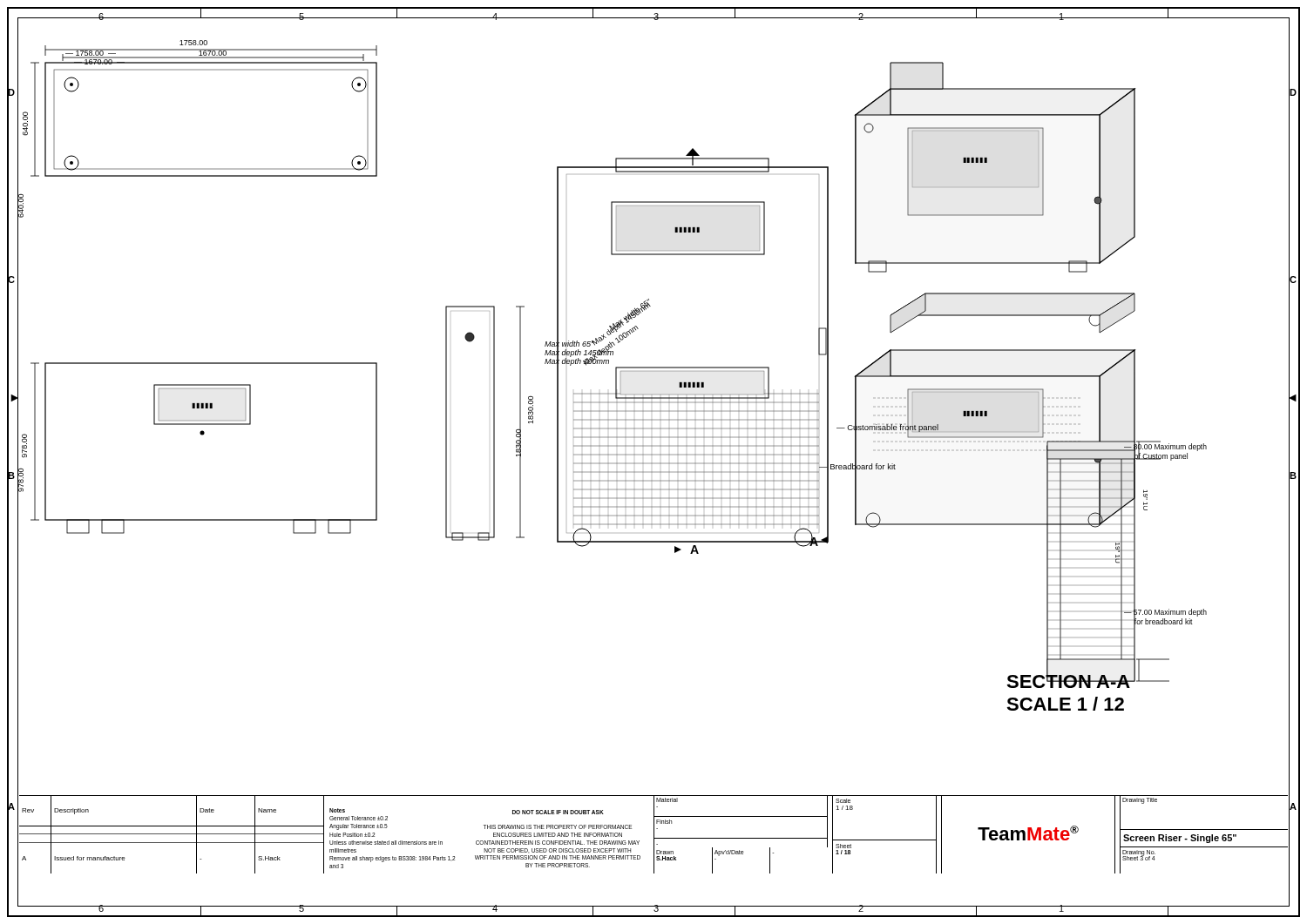This screenshot has height=924, width=1307.
Task: Point to the block beginning "Max width 65"Max depth 1450mmMax depth"
Action: point(579,353)
